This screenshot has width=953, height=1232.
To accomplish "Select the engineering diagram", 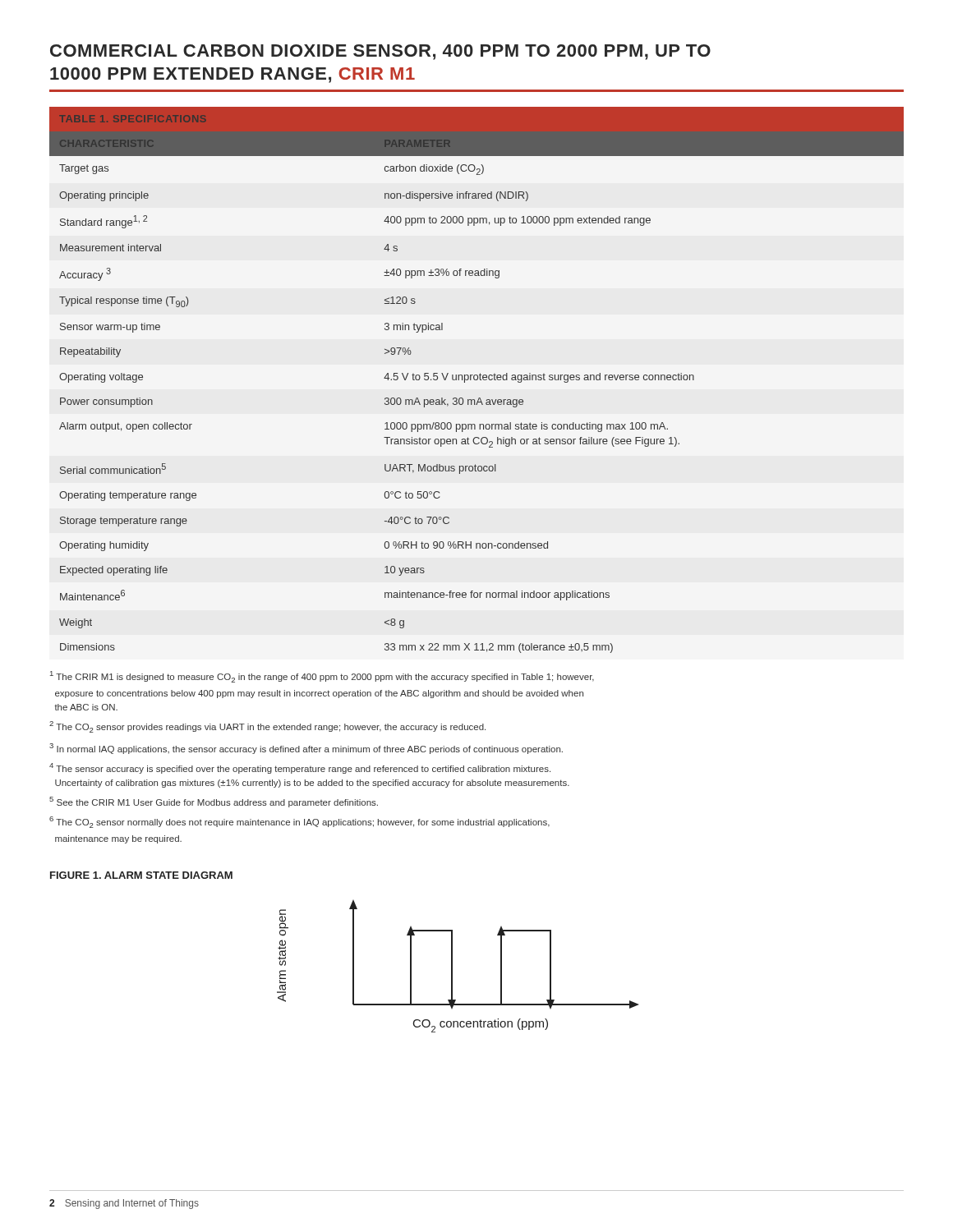I will coord(476,971).
